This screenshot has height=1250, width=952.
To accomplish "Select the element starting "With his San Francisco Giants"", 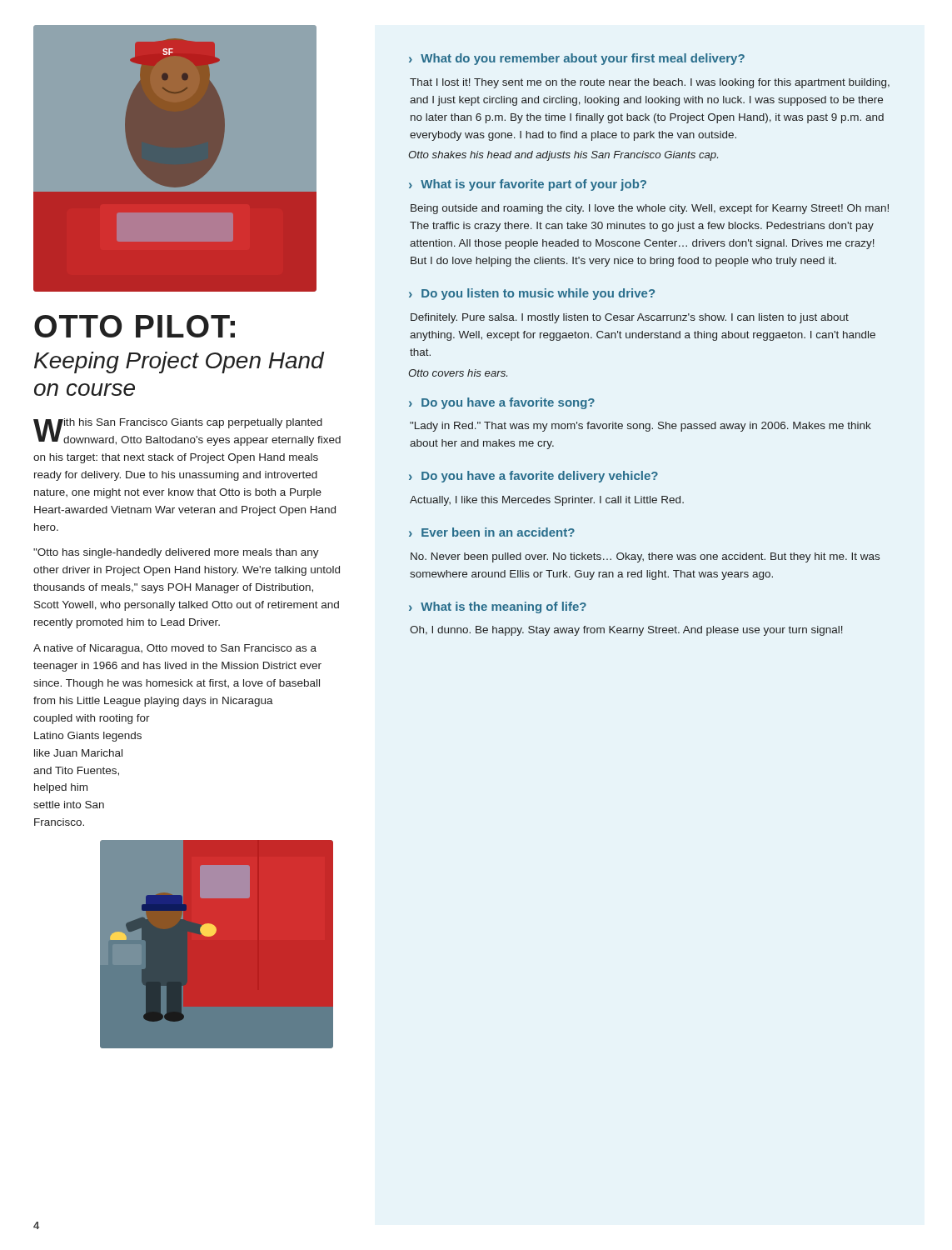I will 187,475.
